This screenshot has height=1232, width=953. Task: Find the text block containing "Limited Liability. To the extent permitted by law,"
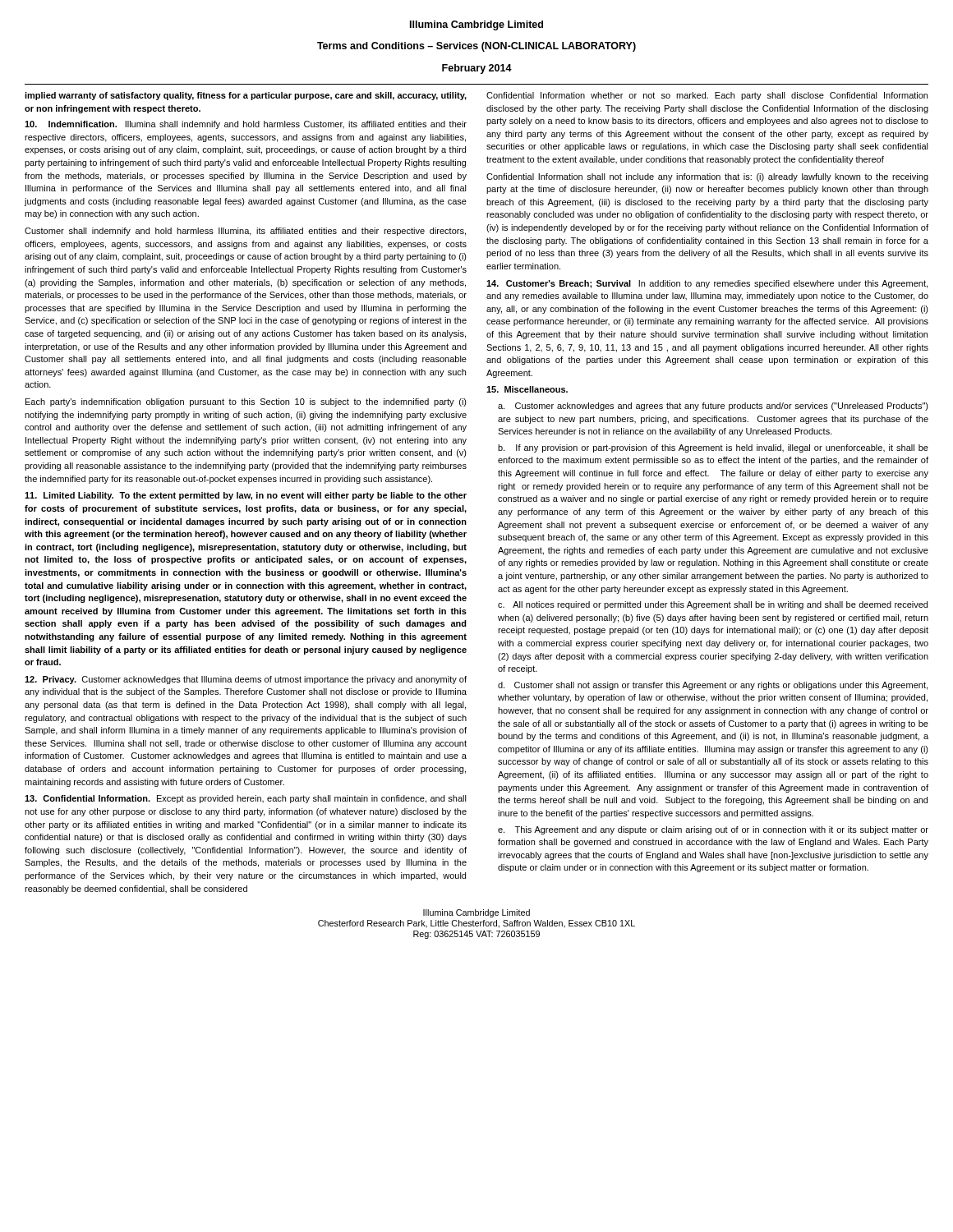click(246, 579)
